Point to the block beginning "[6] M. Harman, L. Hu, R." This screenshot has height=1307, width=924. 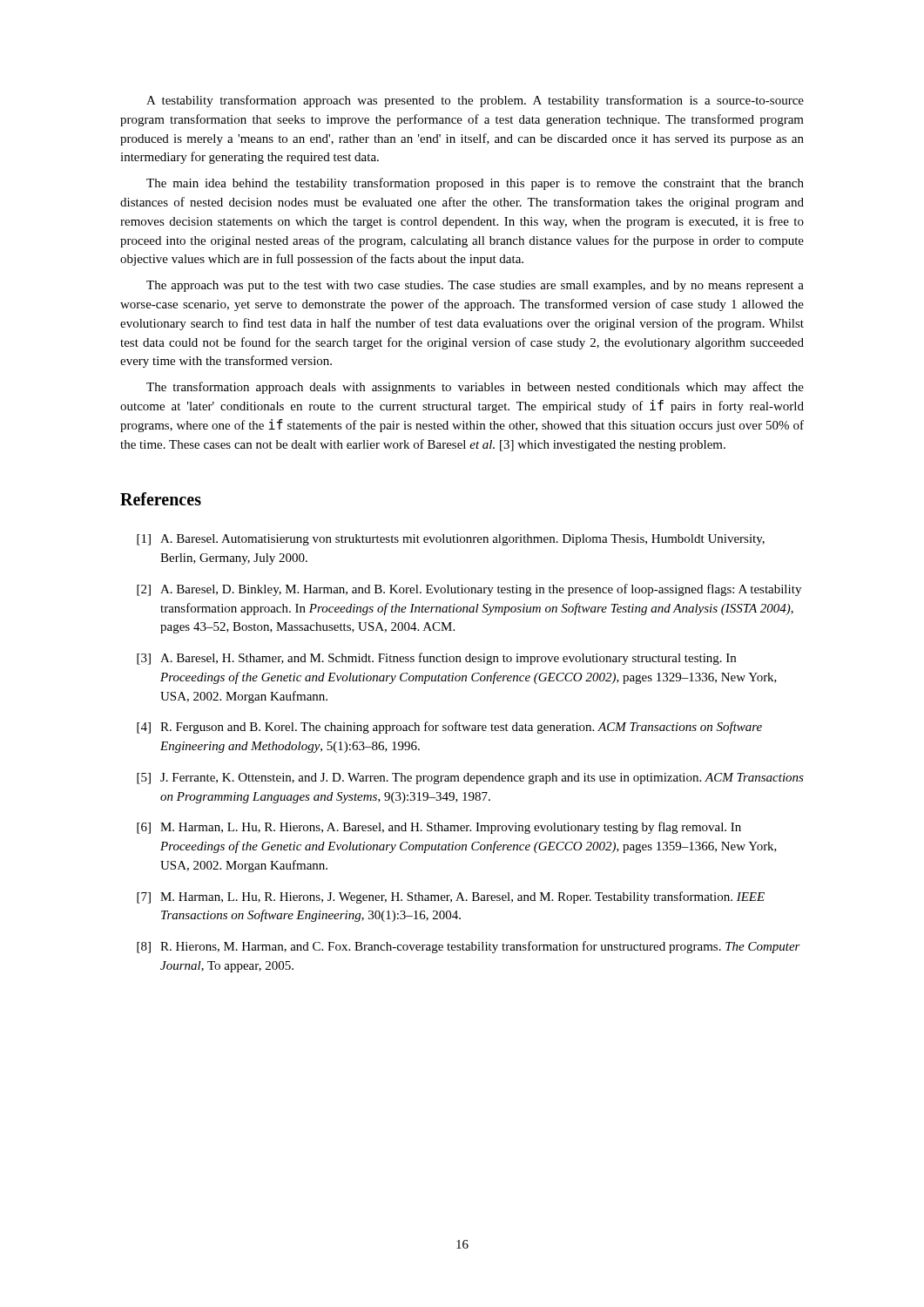[462, 847]
